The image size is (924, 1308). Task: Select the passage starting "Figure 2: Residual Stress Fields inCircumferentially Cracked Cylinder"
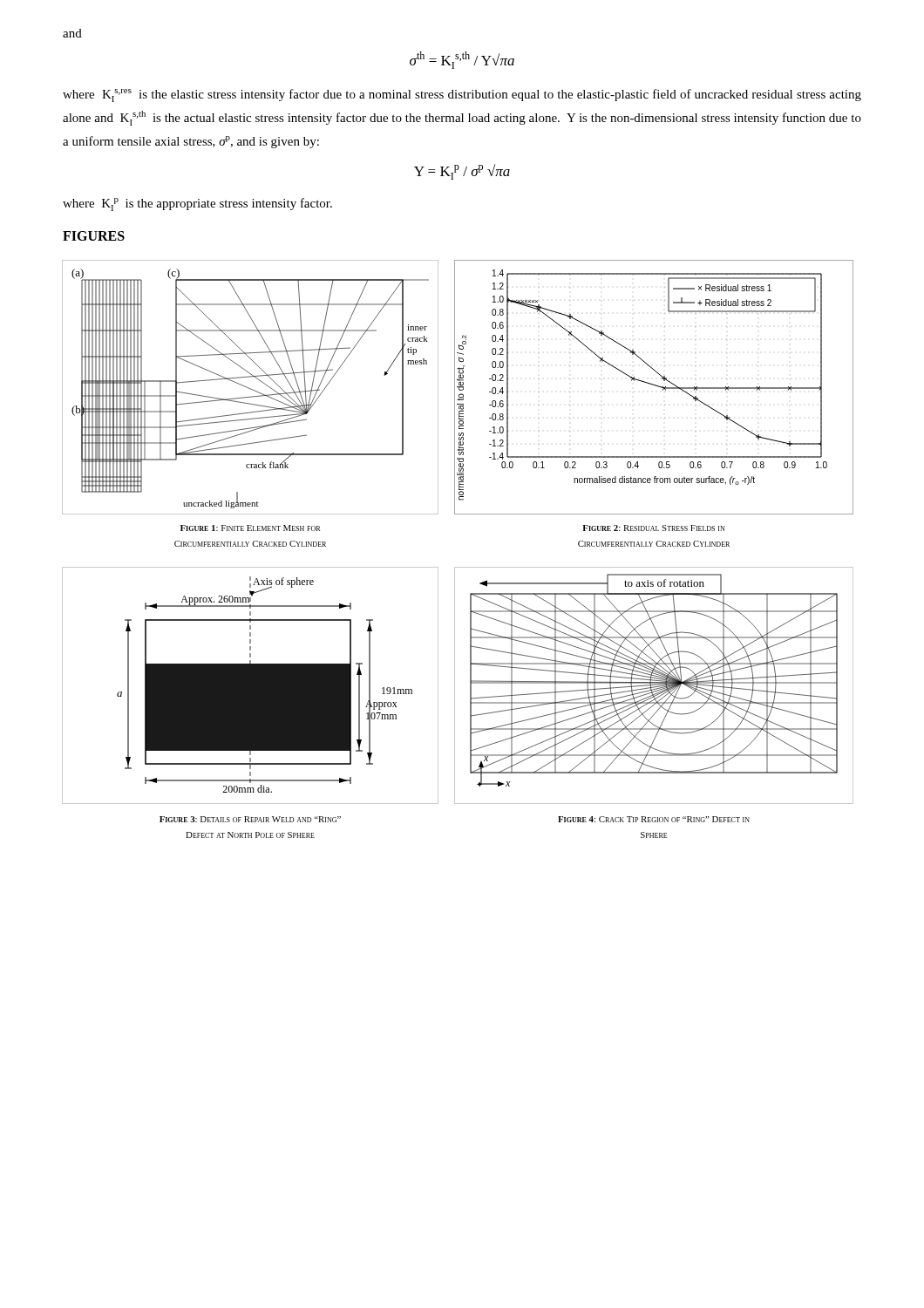[x=654, y=535]
